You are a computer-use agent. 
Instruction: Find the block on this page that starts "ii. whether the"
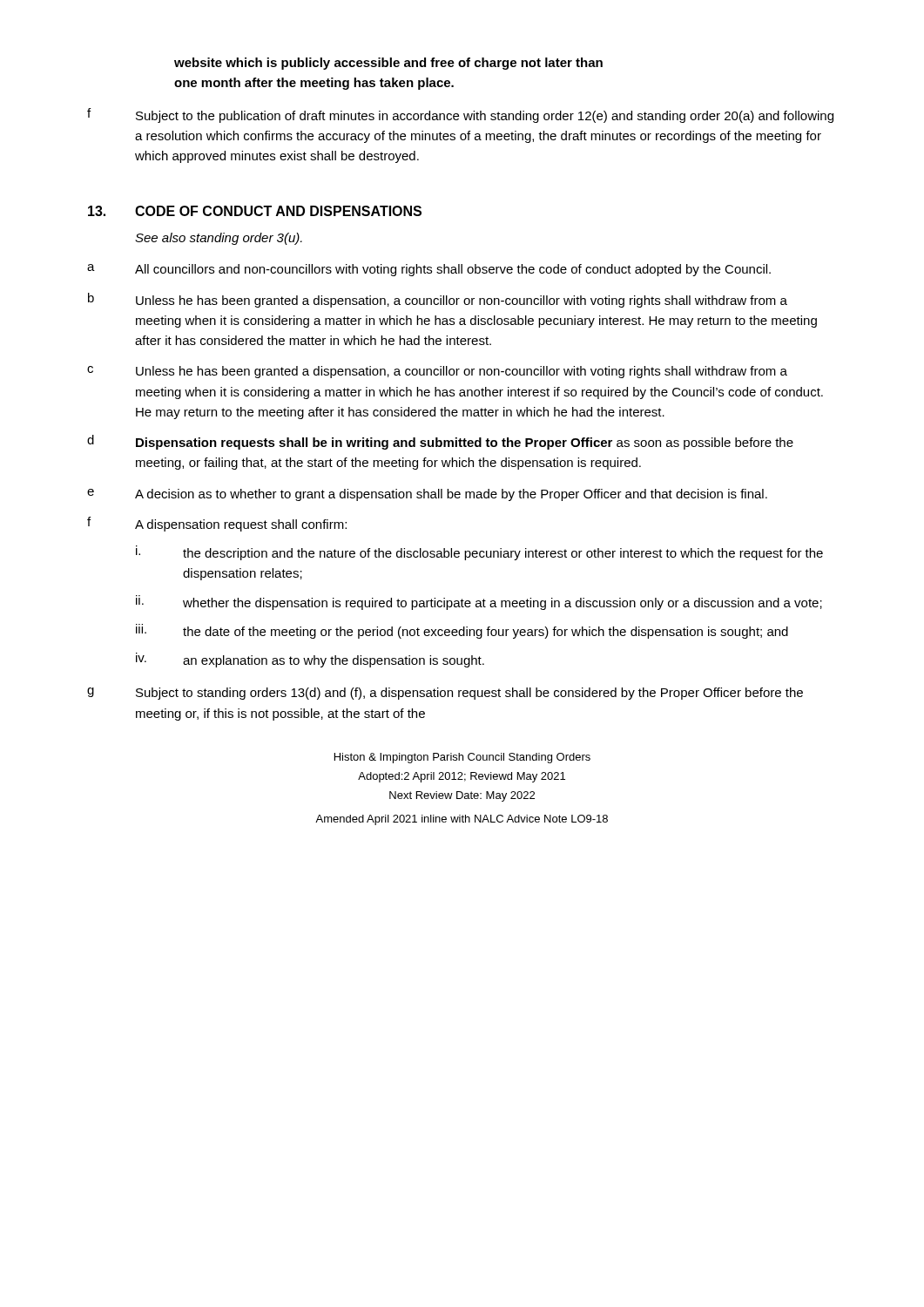pos(486,602)
